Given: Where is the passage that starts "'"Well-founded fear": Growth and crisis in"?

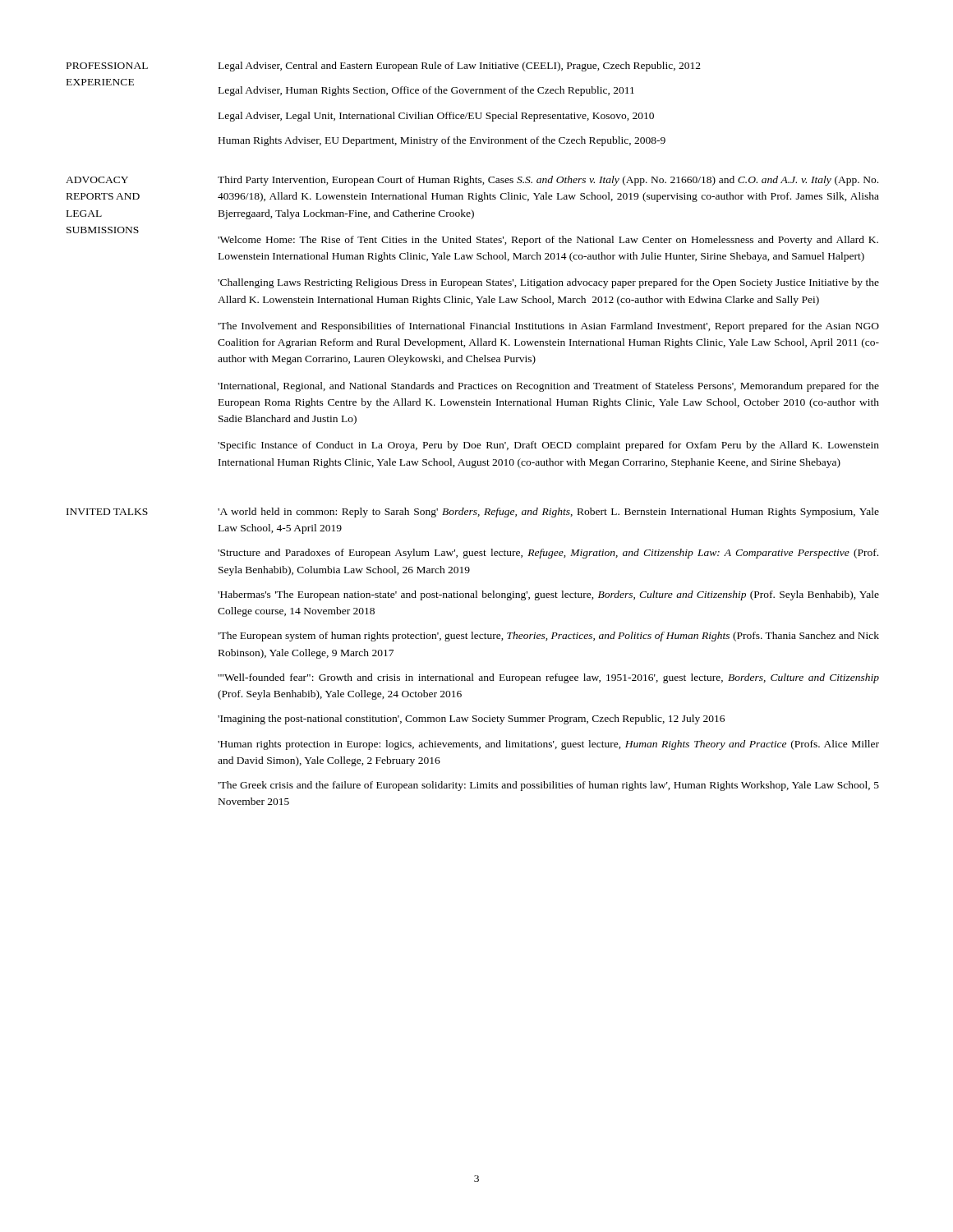Looking at the screenshot, I should click(548, 685).
